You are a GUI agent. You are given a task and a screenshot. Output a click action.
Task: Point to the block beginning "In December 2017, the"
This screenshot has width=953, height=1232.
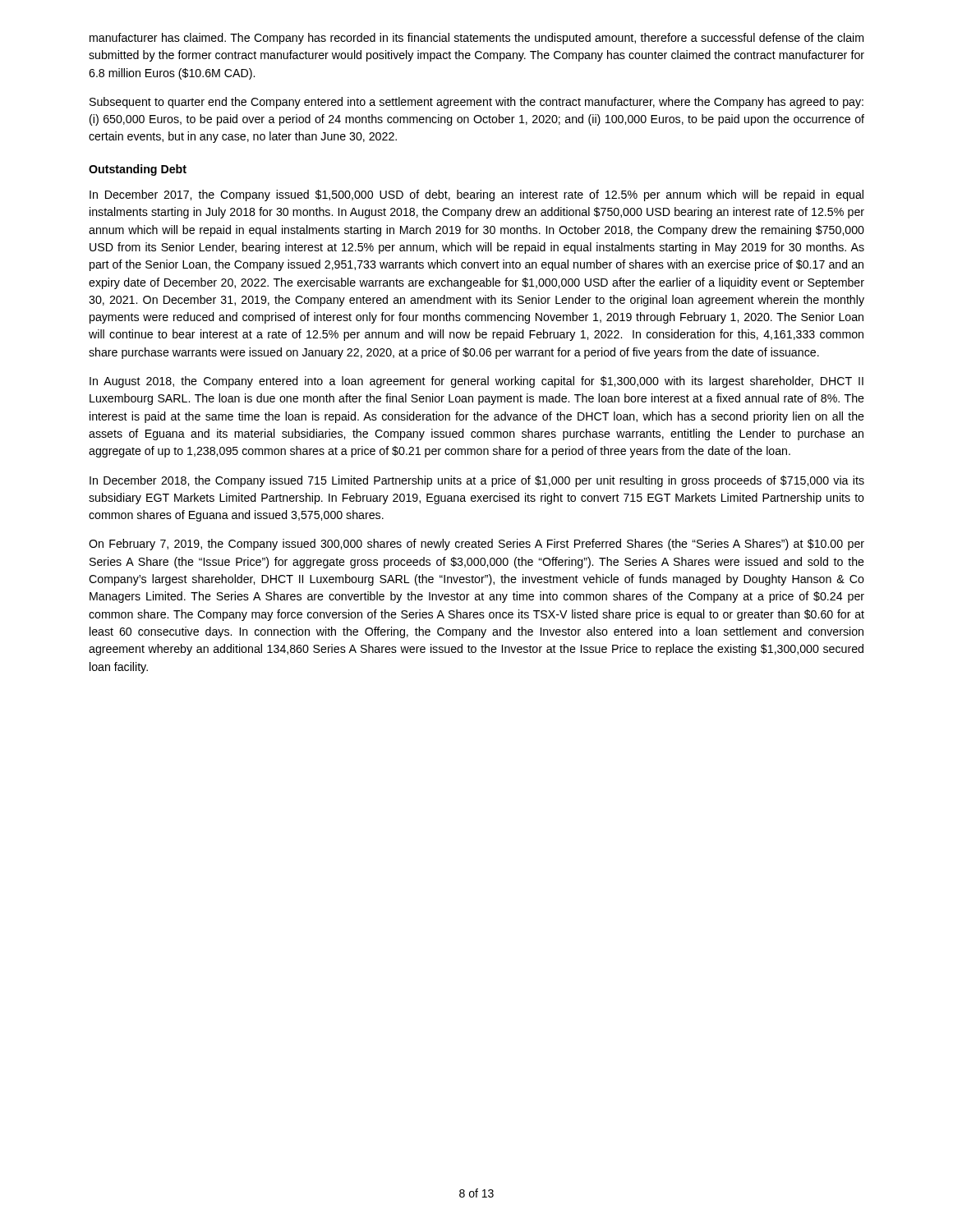coord(476,274)
